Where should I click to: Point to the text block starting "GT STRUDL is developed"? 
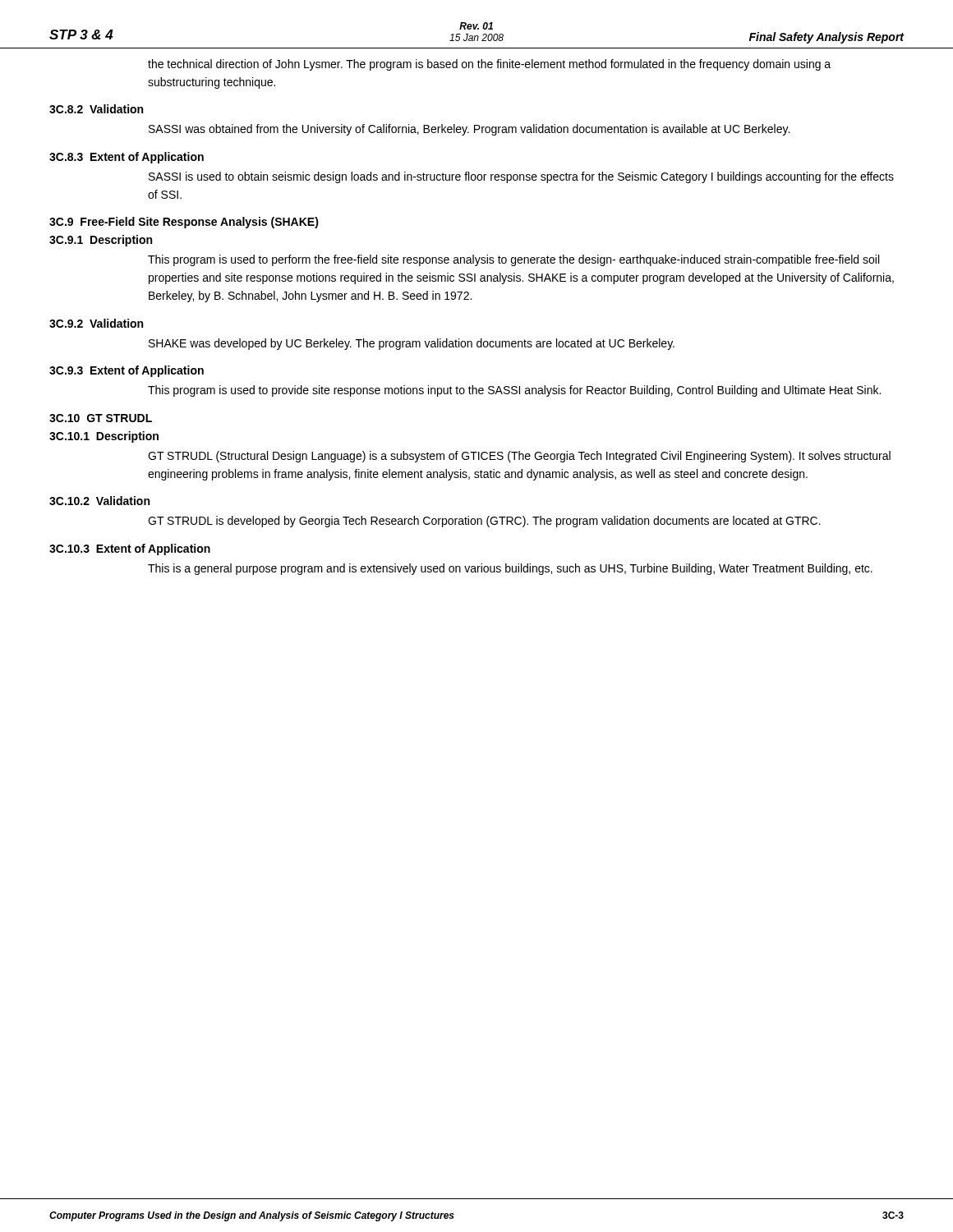coord(485,521)
